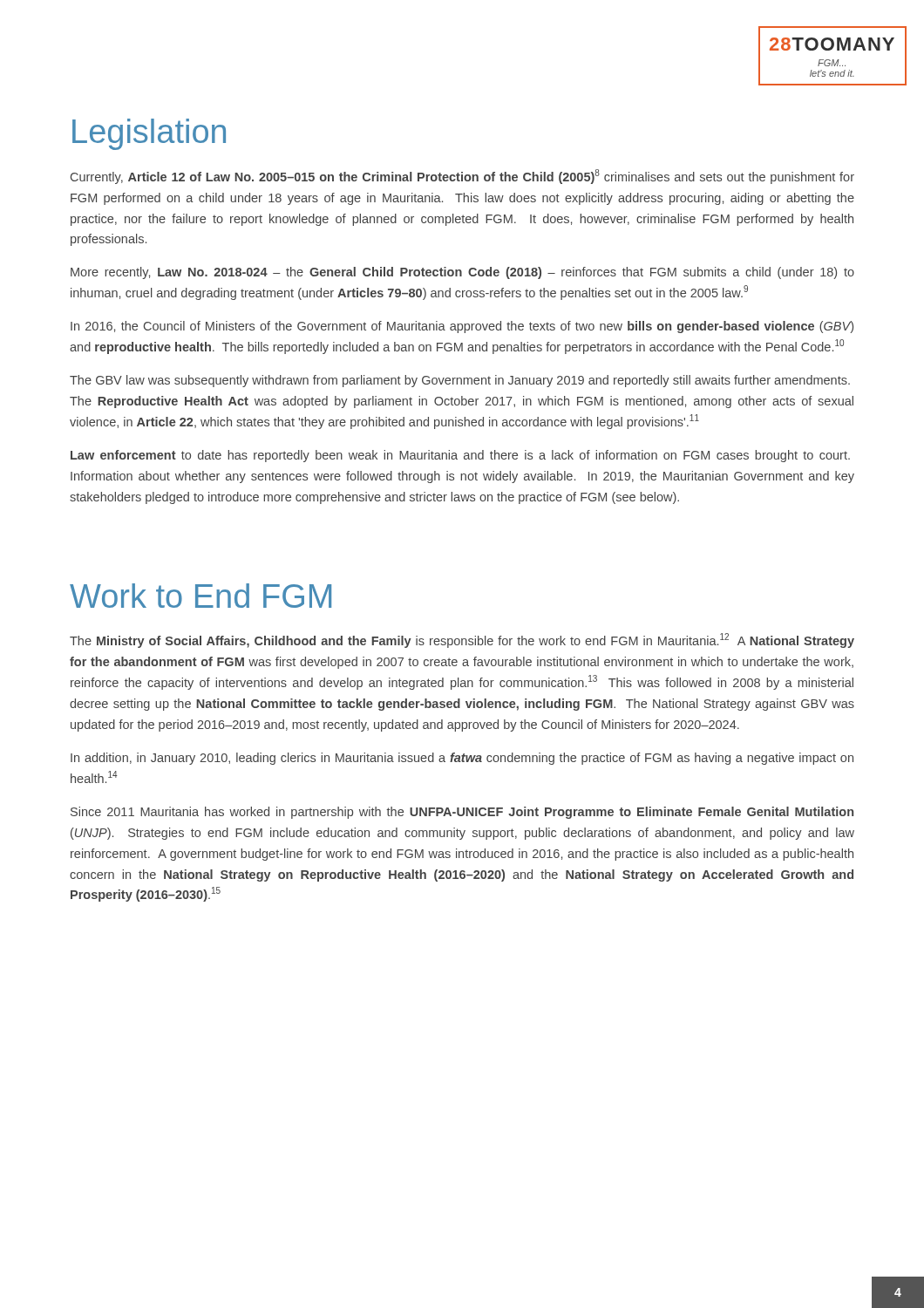Image resolution: width=924 pixels, height=1308 pixels.
Task: Locate the block of text that opens with "Currently, Article 12 of"
Action: 462,207
